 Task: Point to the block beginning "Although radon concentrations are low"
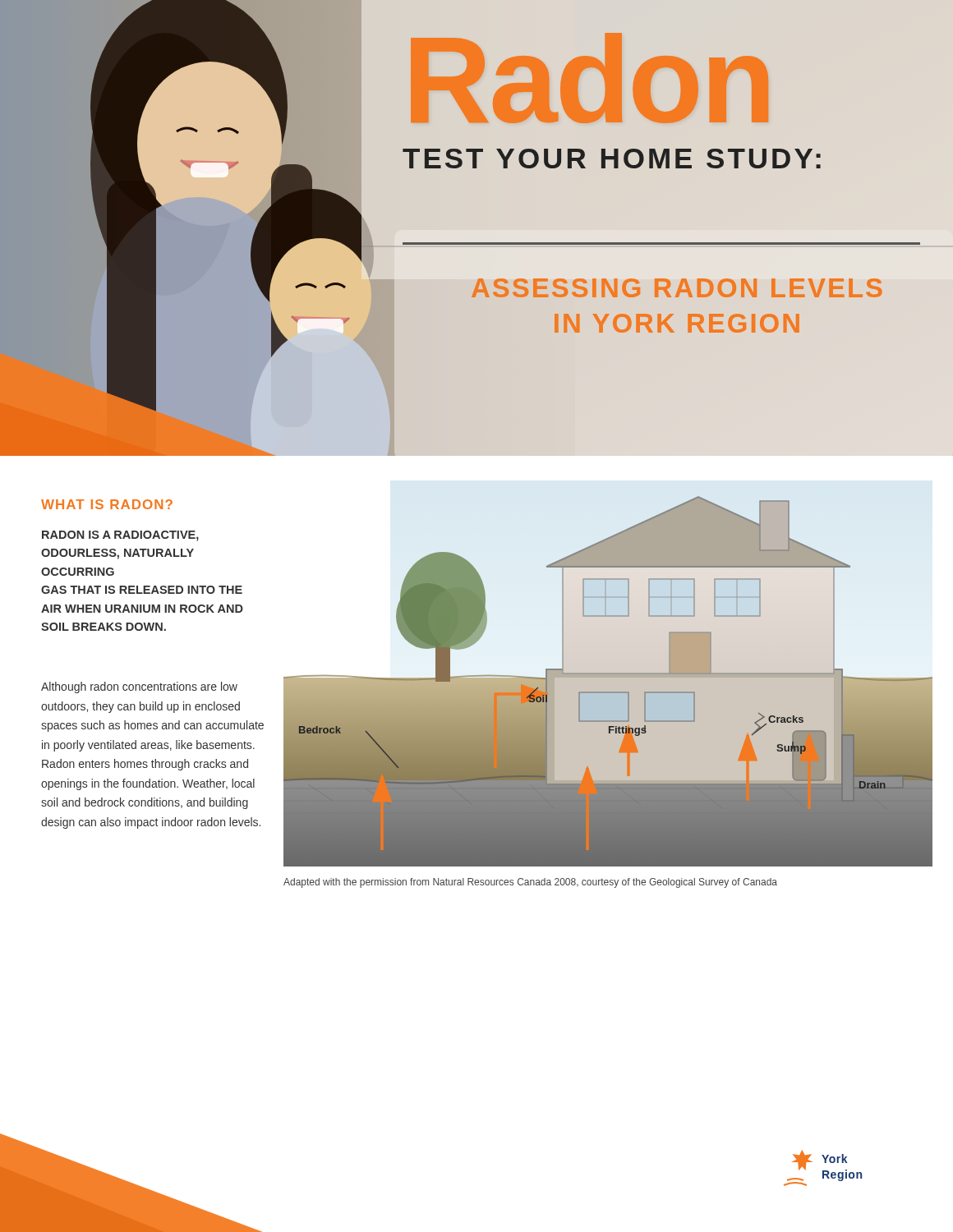154,755
